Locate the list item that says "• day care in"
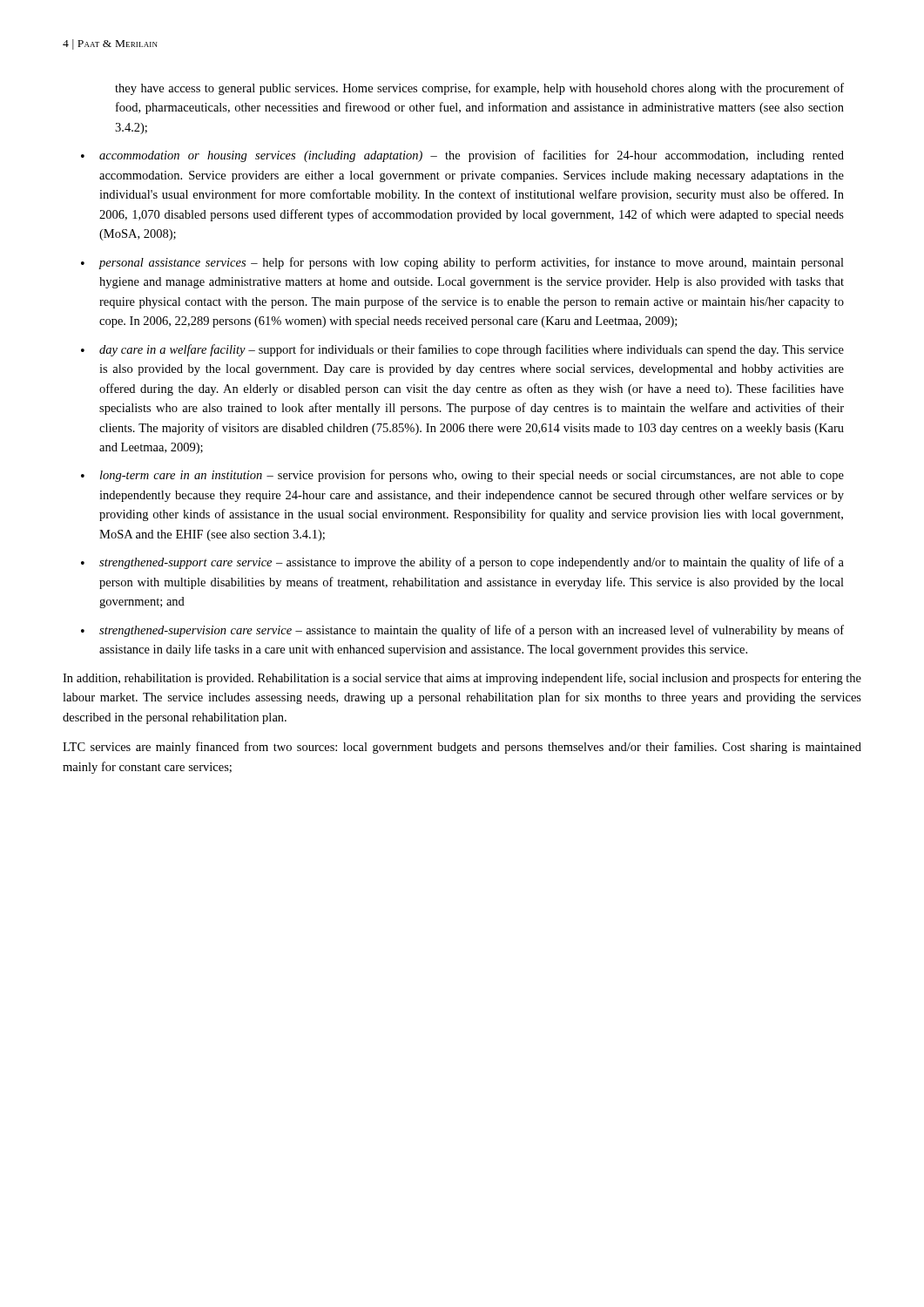Viewport: 924px width, 1307px height. 462,398
